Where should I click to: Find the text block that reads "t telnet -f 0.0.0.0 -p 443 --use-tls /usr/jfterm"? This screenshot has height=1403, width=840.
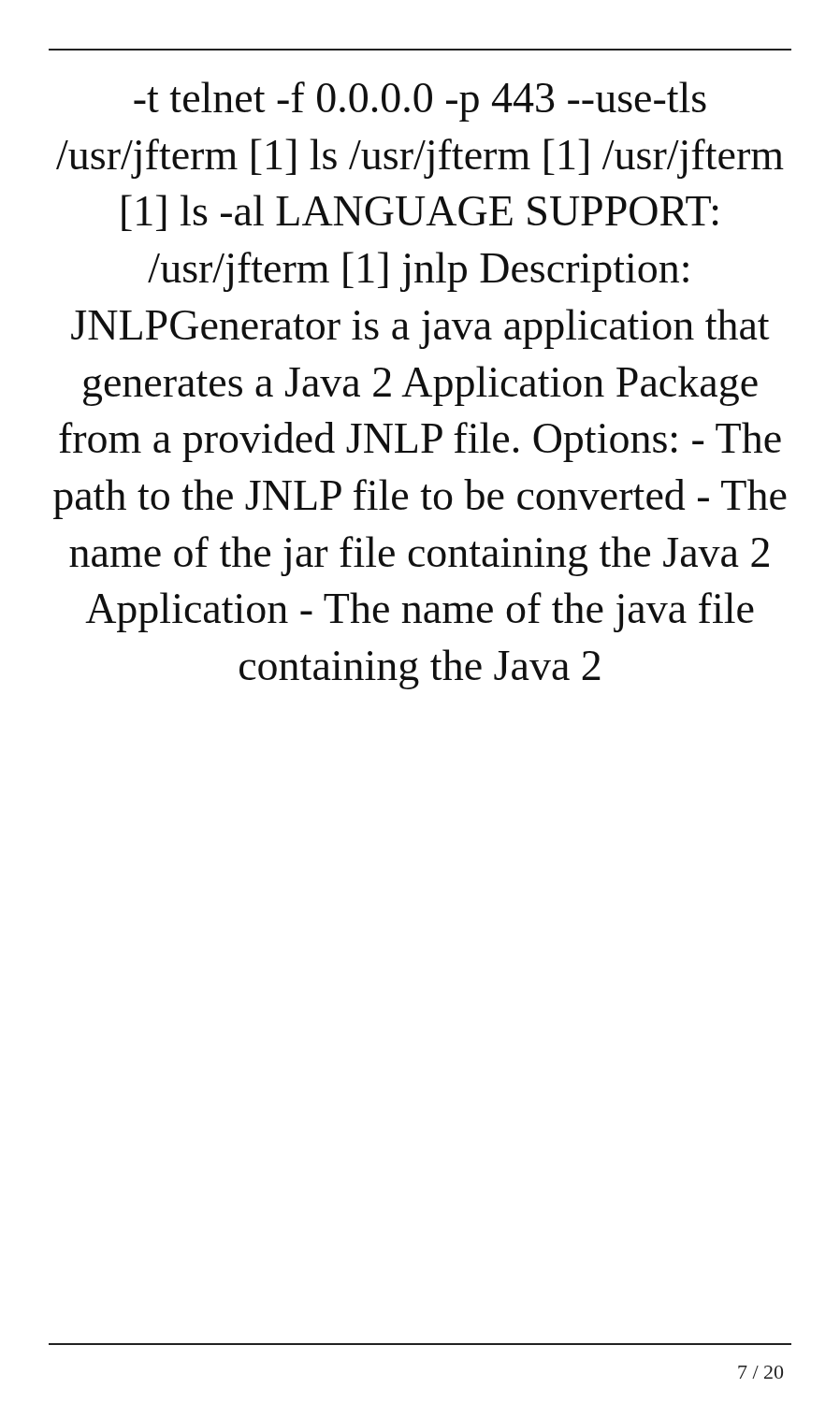pos(420,383)
